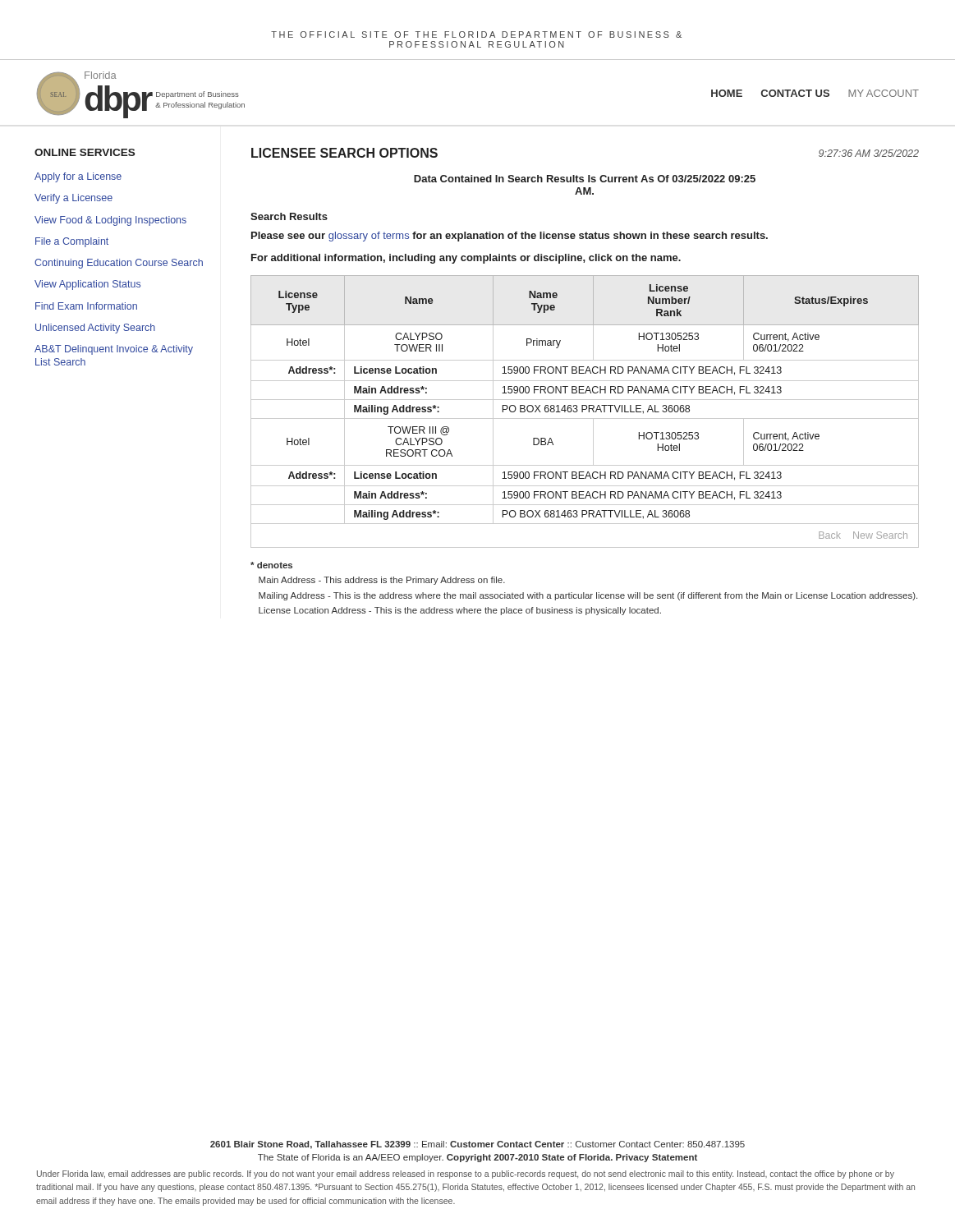
Task: Navigate to the region starting "AB&T Delinquent Invoice &"
Action: (x=114, y=356)
